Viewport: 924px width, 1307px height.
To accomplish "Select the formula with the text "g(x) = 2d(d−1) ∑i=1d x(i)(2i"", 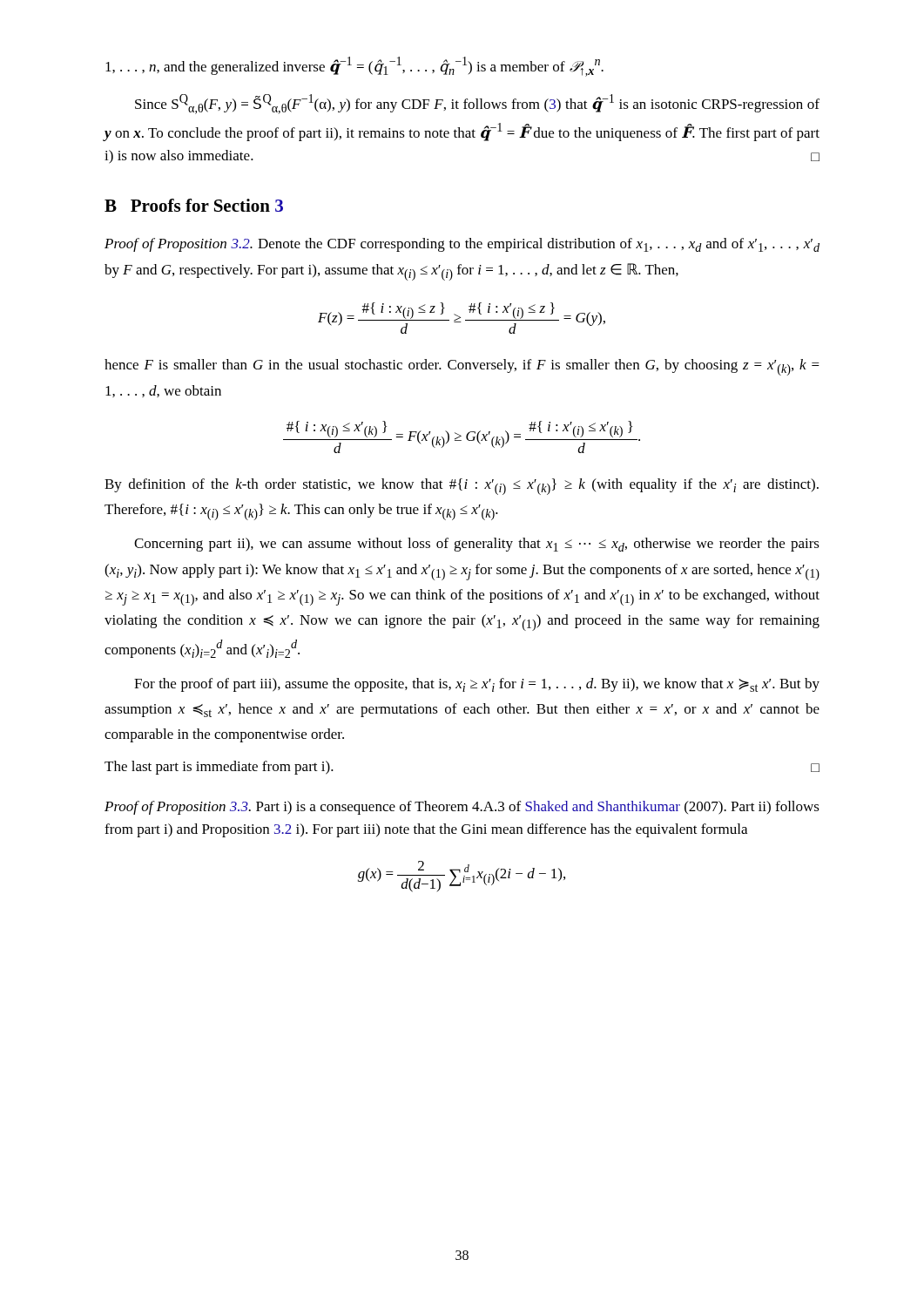I will [462, 875].
